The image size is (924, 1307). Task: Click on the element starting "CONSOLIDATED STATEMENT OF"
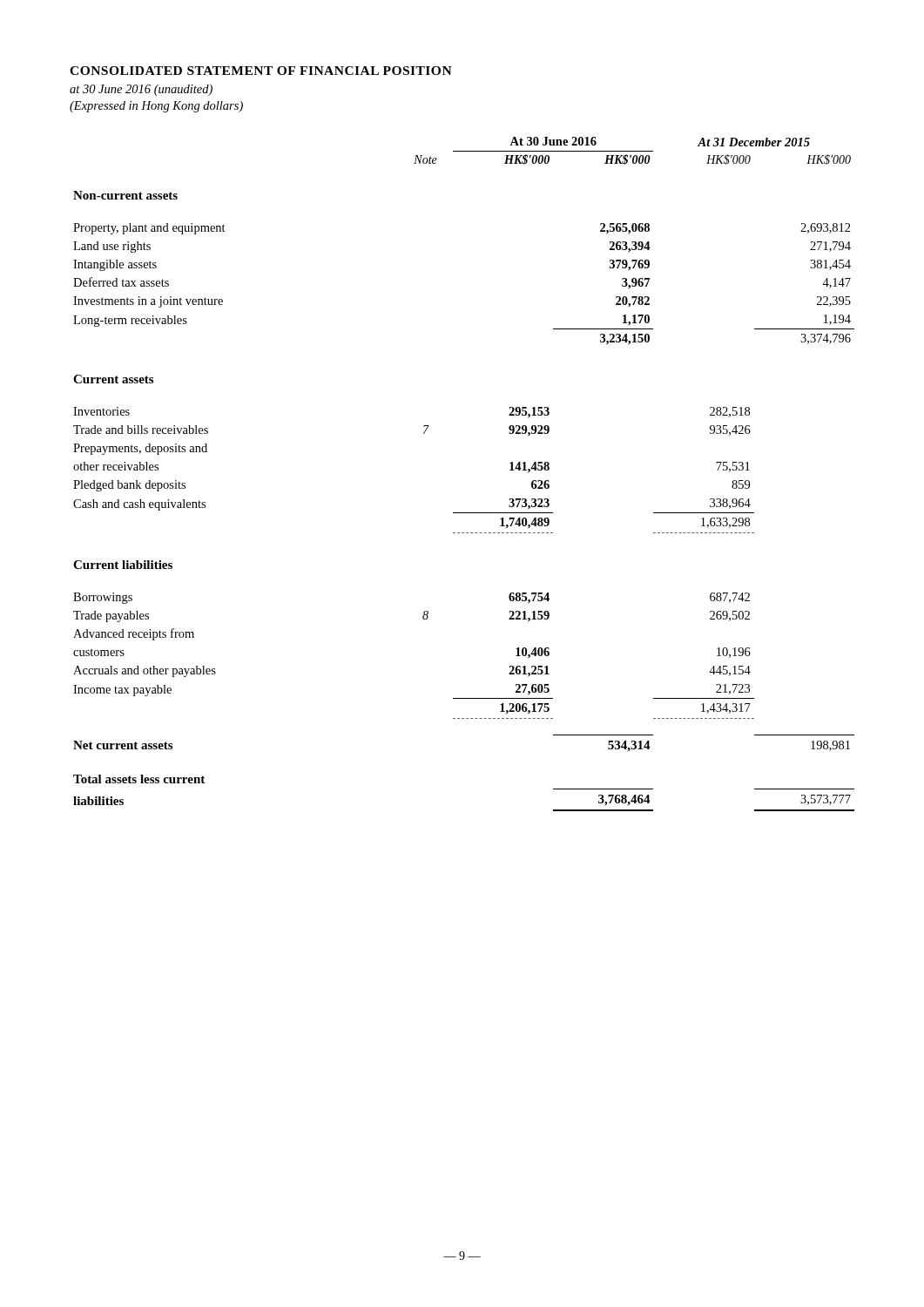coord(261,71)
